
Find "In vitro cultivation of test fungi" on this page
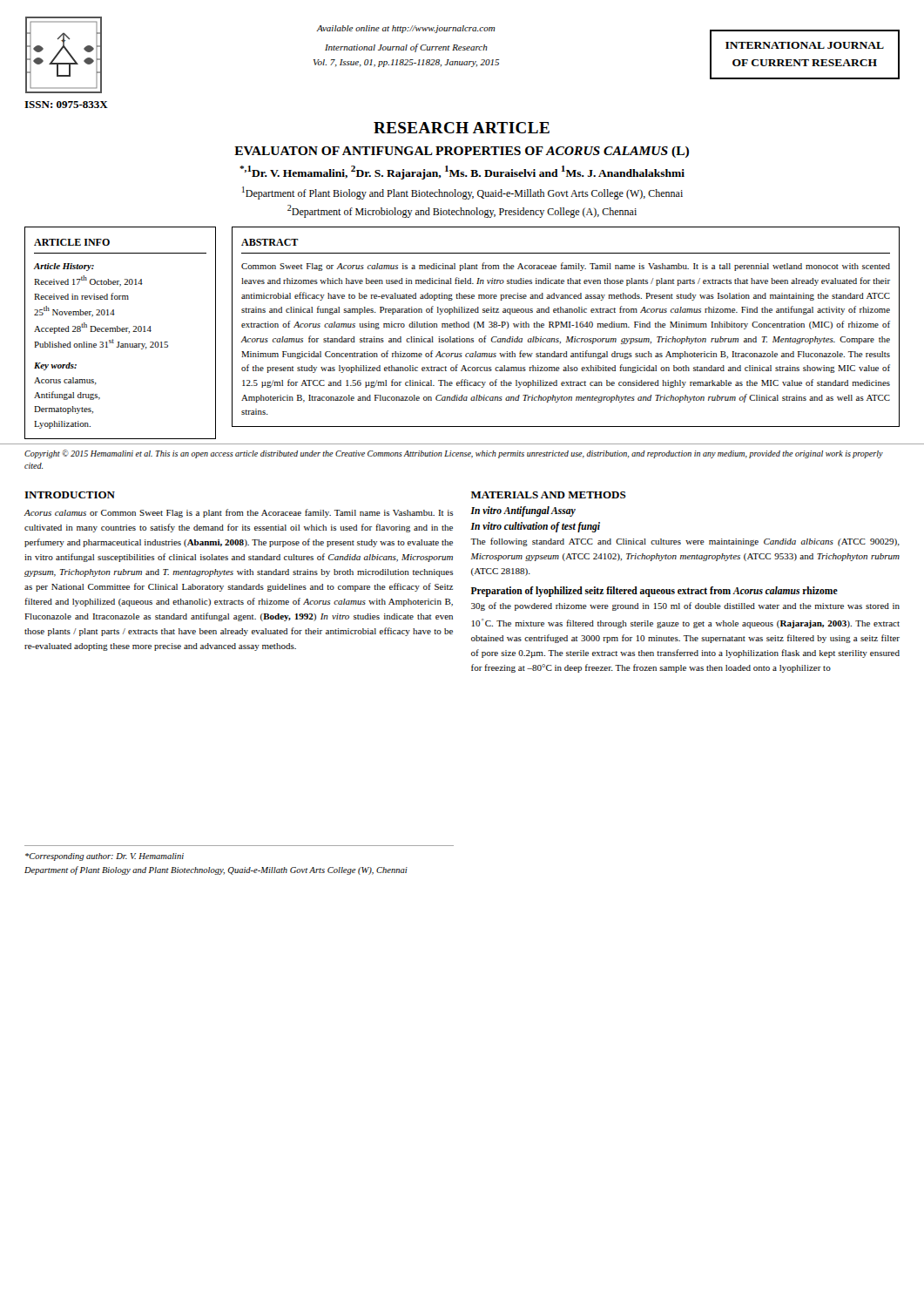coord(535,526)
